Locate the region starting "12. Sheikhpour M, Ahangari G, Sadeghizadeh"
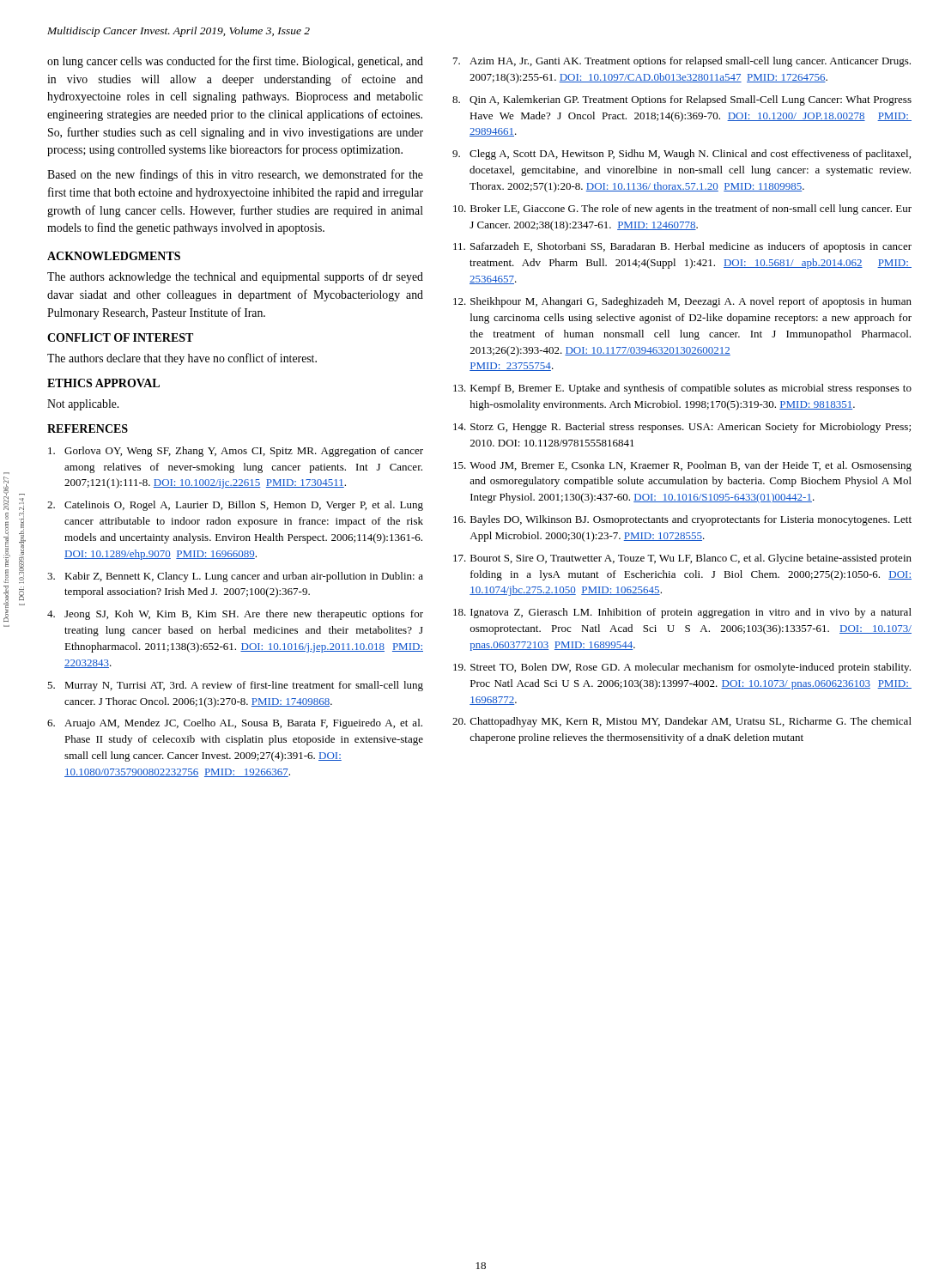The image size is (933, 1288). 682,334
